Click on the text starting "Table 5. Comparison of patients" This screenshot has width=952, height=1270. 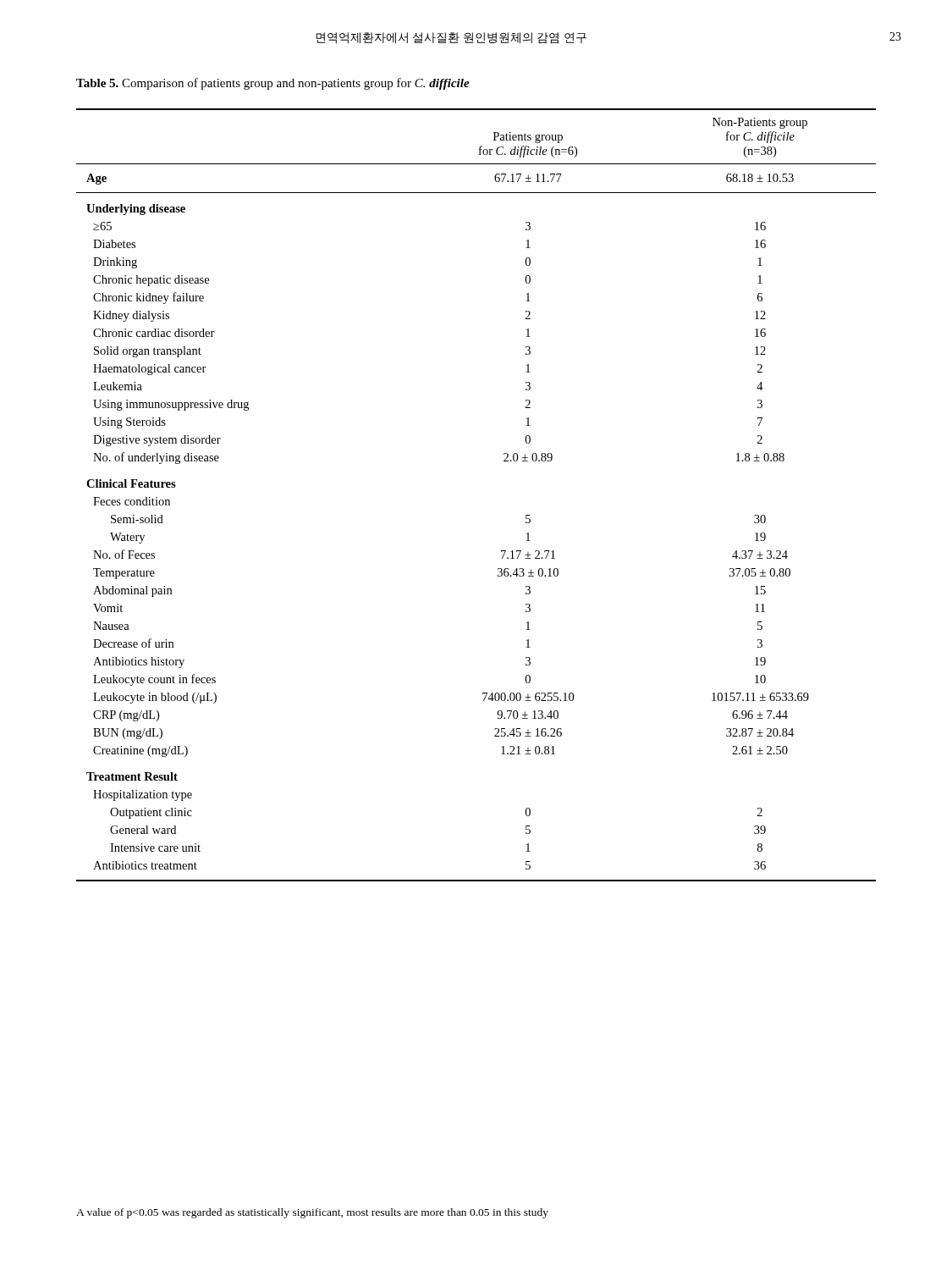pyautogui.click(x=273, y=83)
